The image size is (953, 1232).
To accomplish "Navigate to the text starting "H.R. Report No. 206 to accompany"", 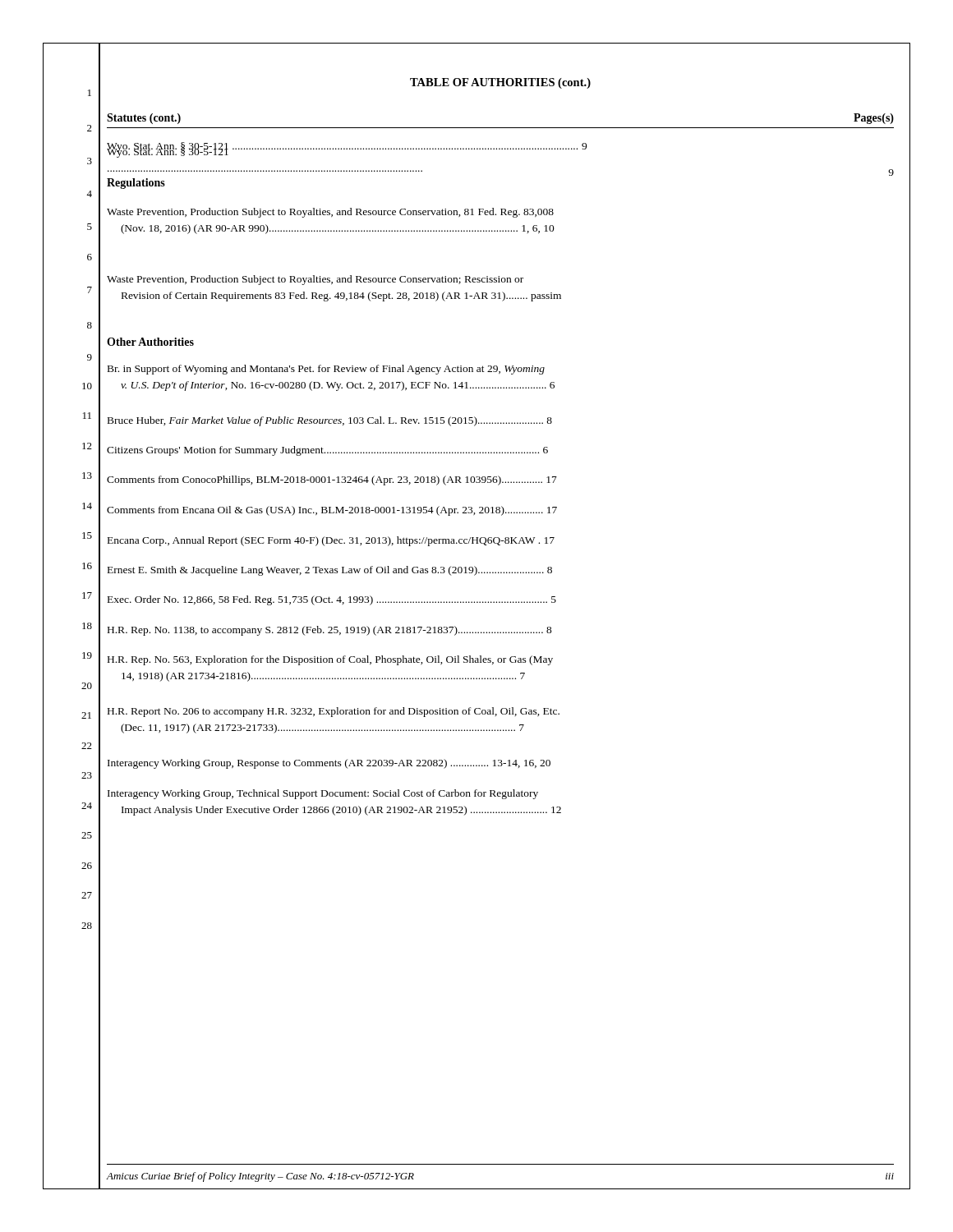I will tap(334, 719).
